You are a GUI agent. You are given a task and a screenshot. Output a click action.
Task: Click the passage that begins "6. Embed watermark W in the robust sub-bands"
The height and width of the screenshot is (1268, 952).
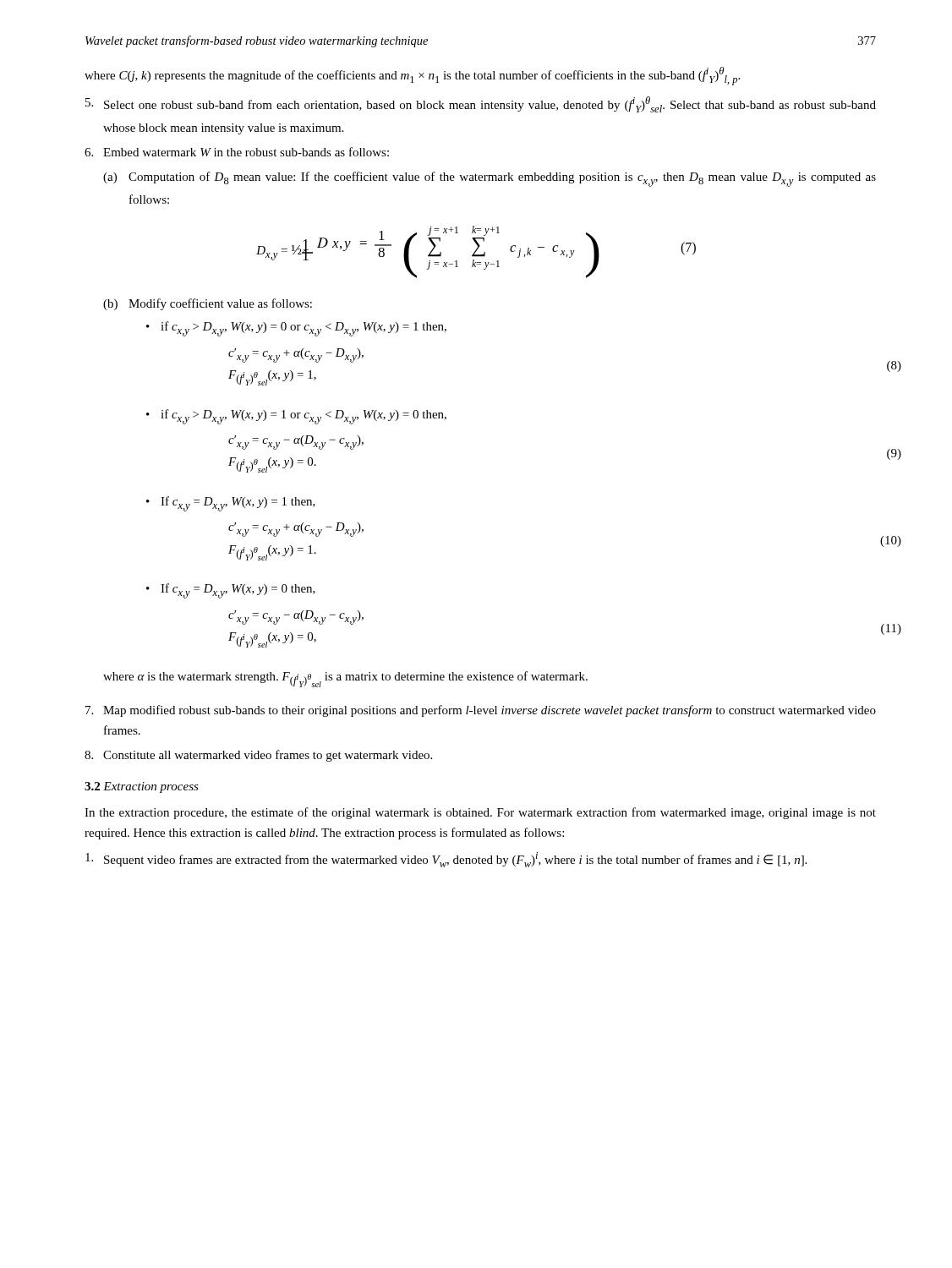237,152
